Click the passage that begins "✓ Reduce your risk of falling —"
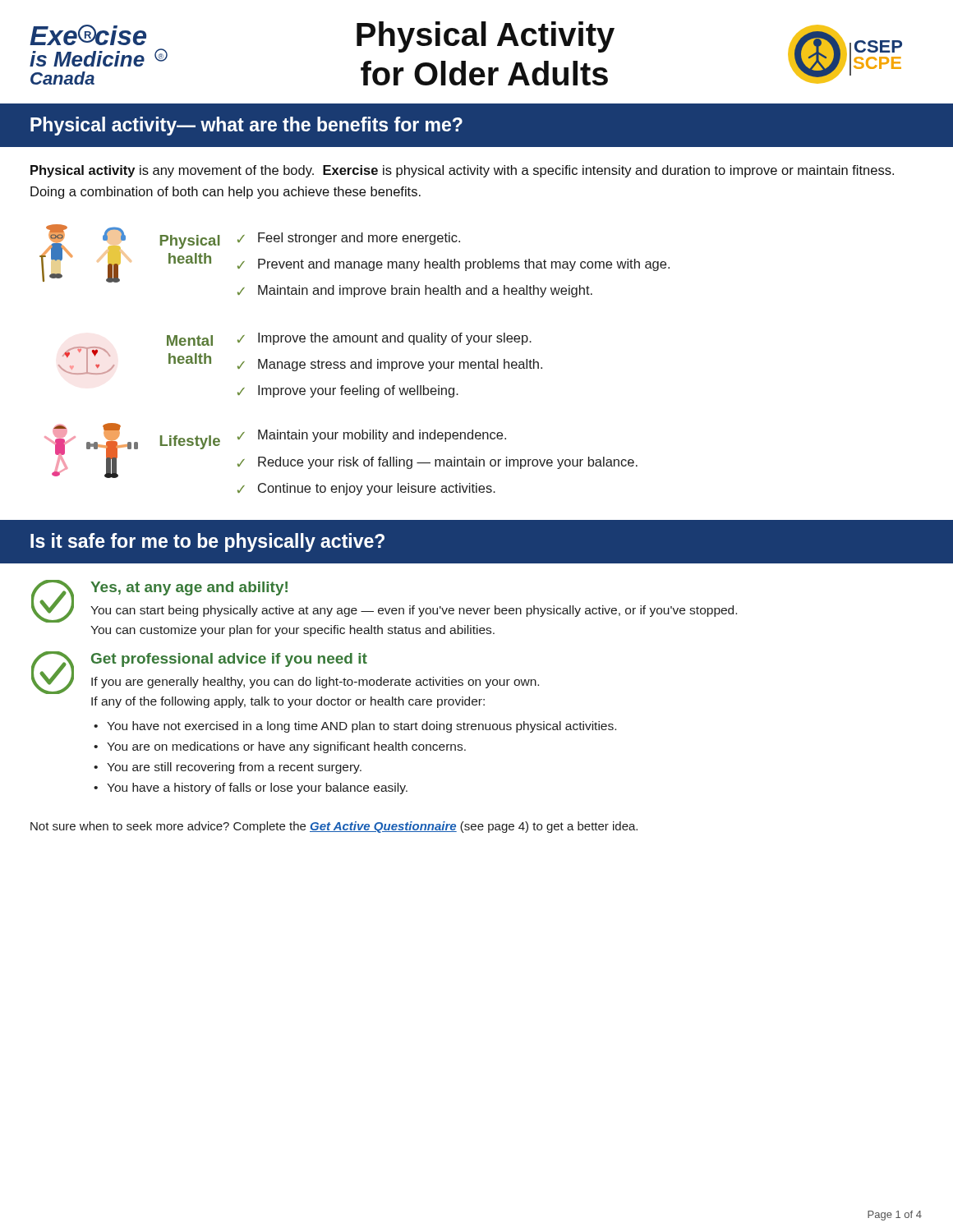953x1232 pixels. (x=437, y=463)
